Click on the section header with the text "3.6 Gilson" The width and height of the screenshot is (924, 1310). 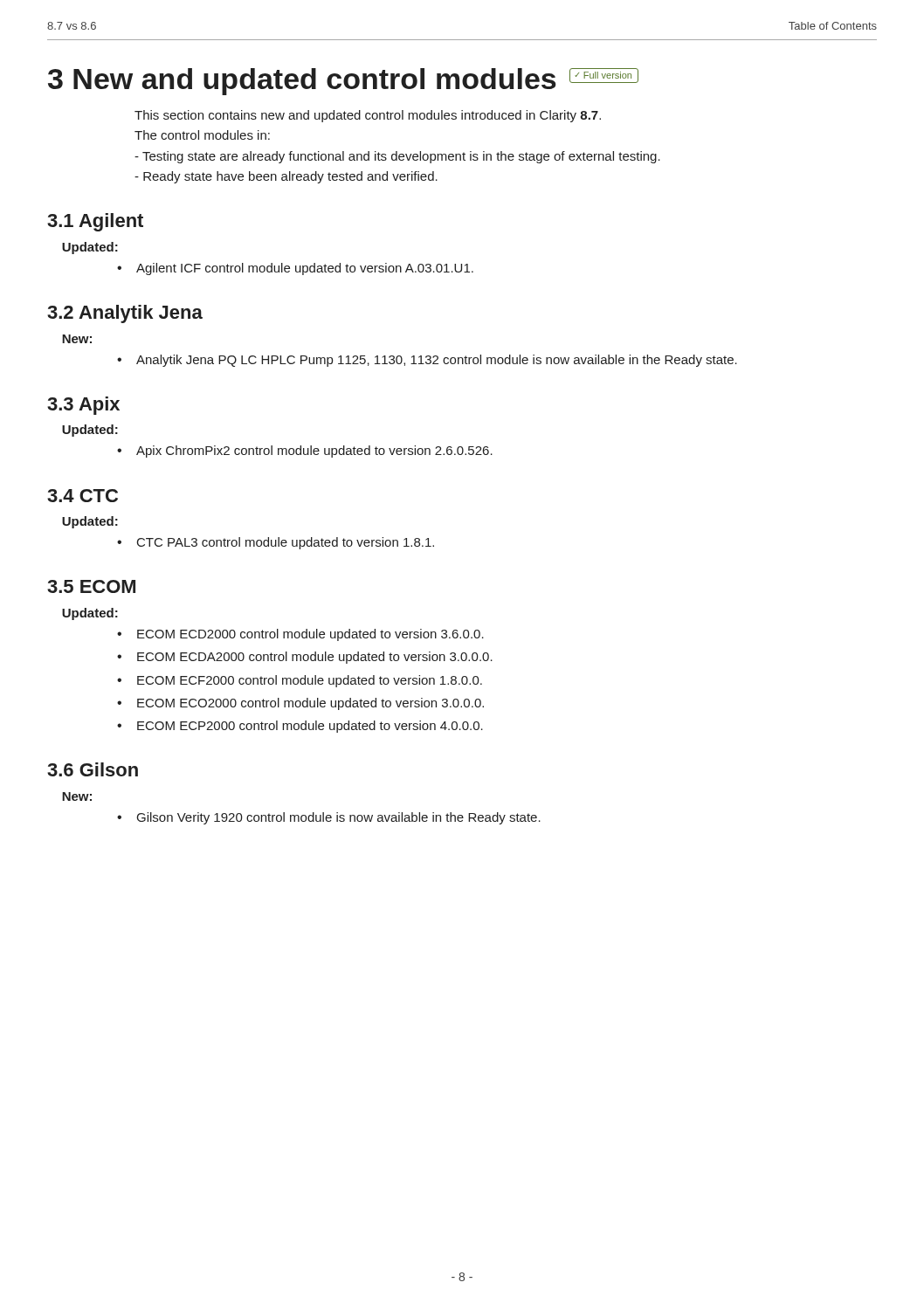tap(93, 770)
